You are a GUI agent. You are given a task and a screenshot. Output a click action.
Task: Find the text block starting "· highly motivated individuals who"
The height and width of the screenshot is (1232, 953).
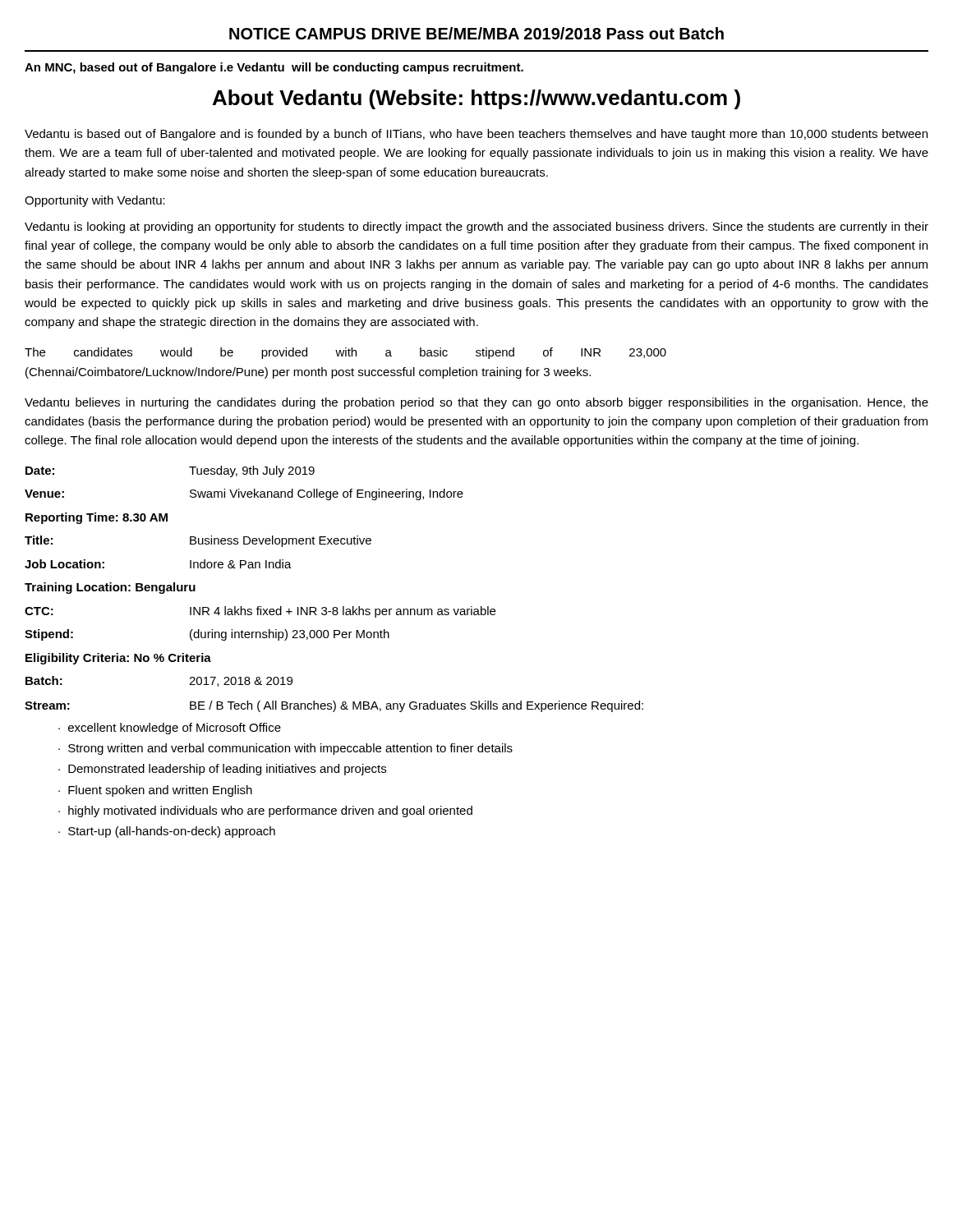(265, 810)
